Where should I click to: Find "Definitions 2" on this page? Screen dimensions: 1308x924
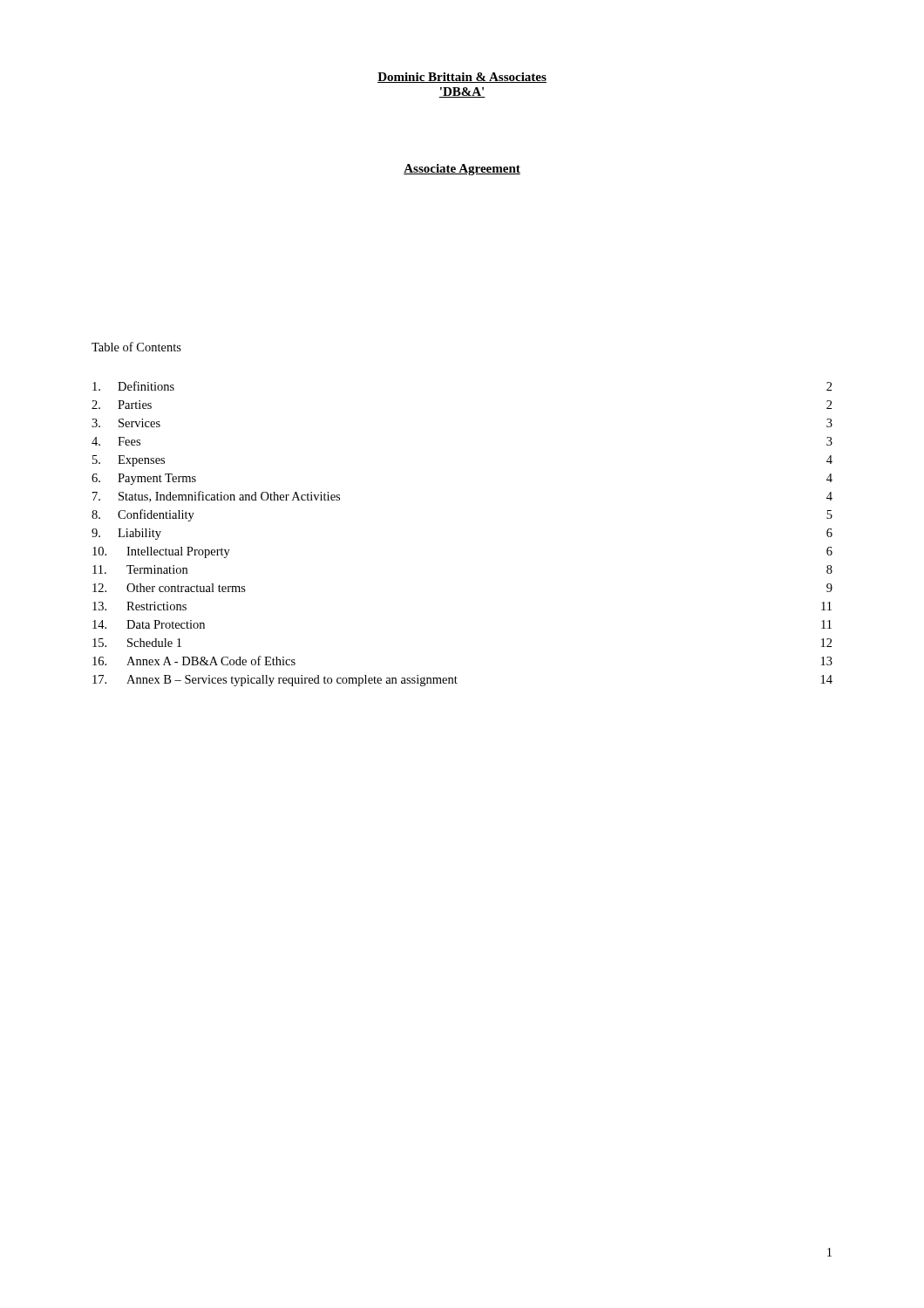click(155, 386)
